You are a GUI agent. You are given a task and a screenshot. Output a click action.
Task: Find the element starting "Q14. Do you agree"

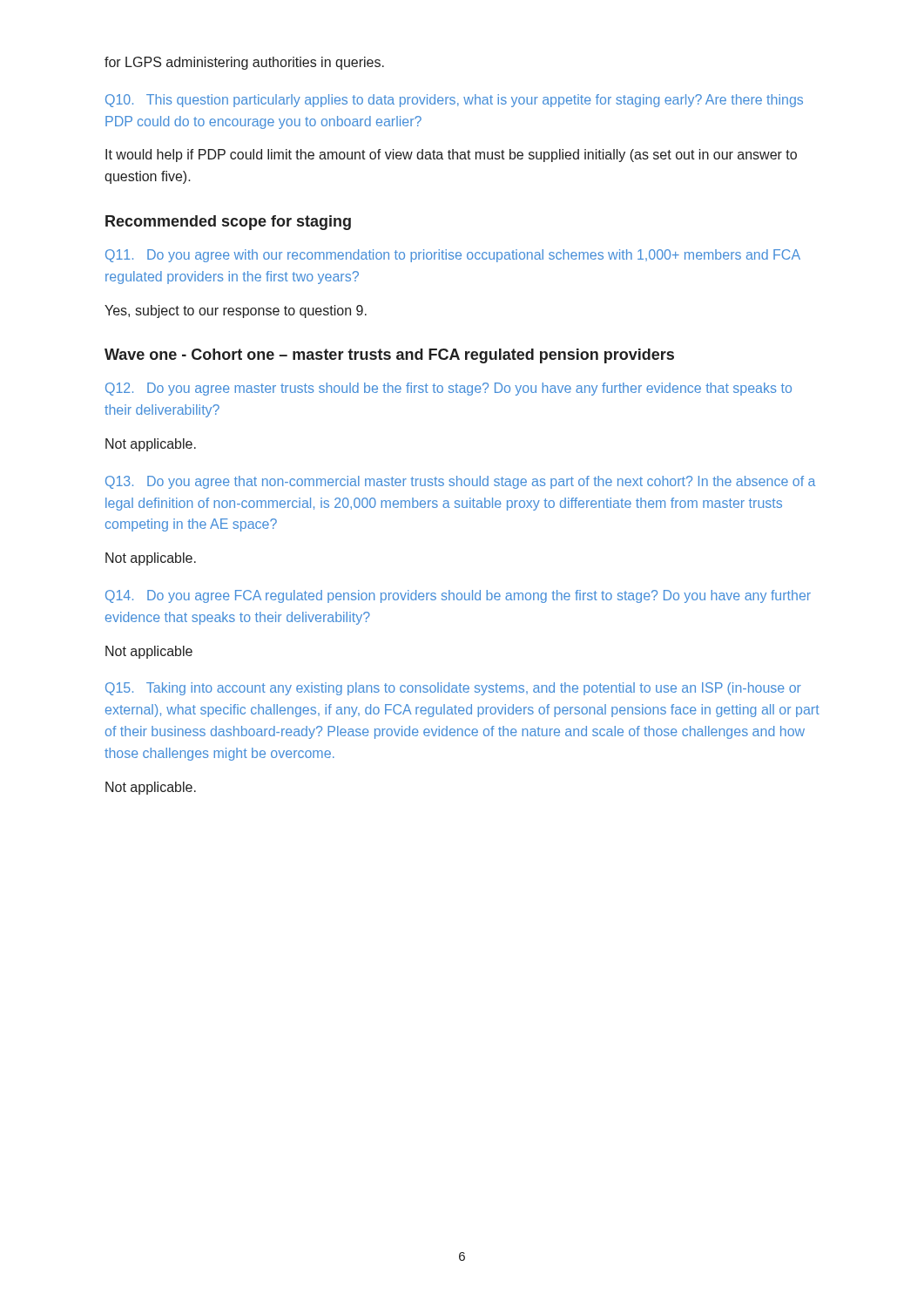[458, 606]
